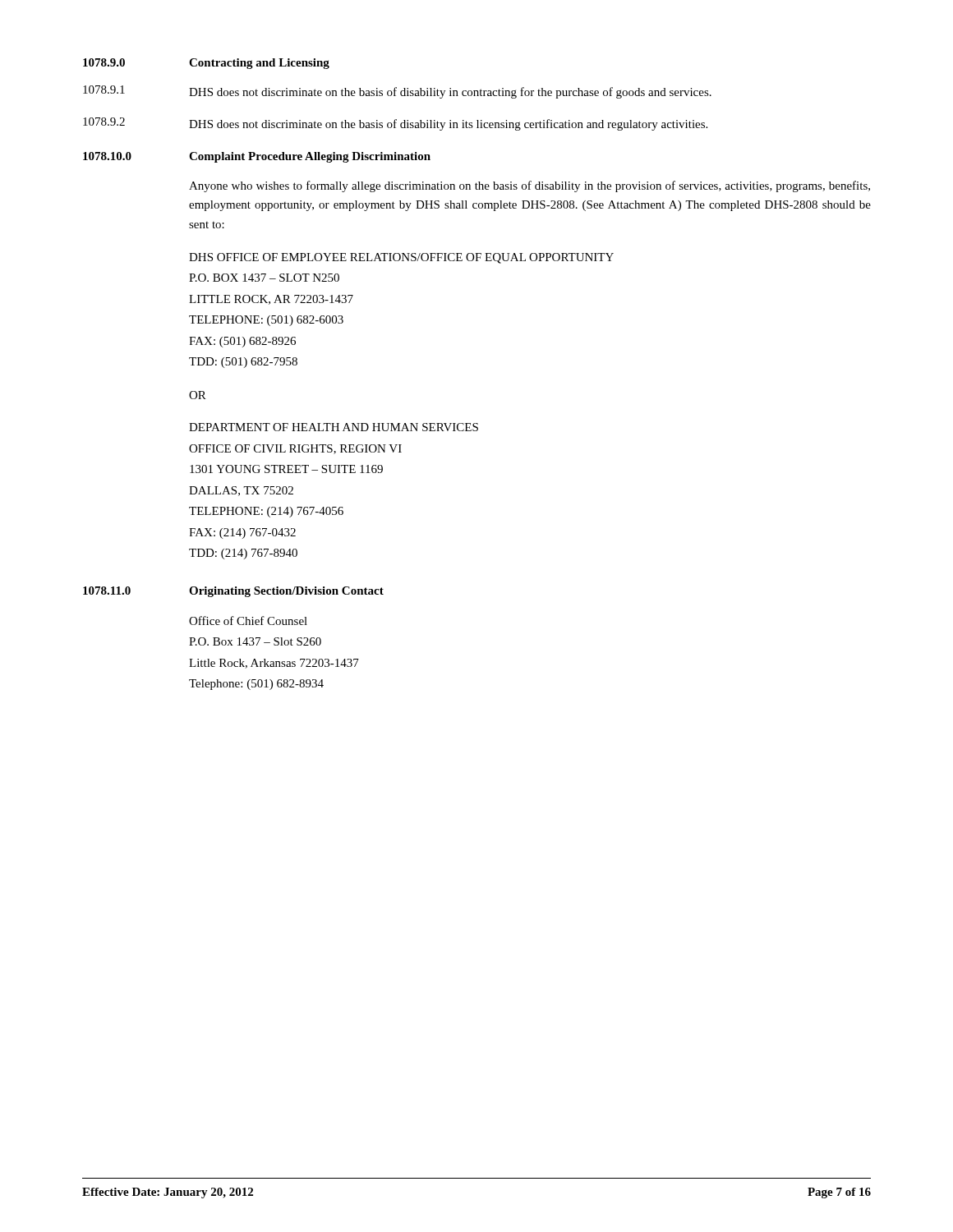
Task: Locate the block starting "1078.10.0 Complaint Procedure Alleging"
Action: click(x=256, y=156)
